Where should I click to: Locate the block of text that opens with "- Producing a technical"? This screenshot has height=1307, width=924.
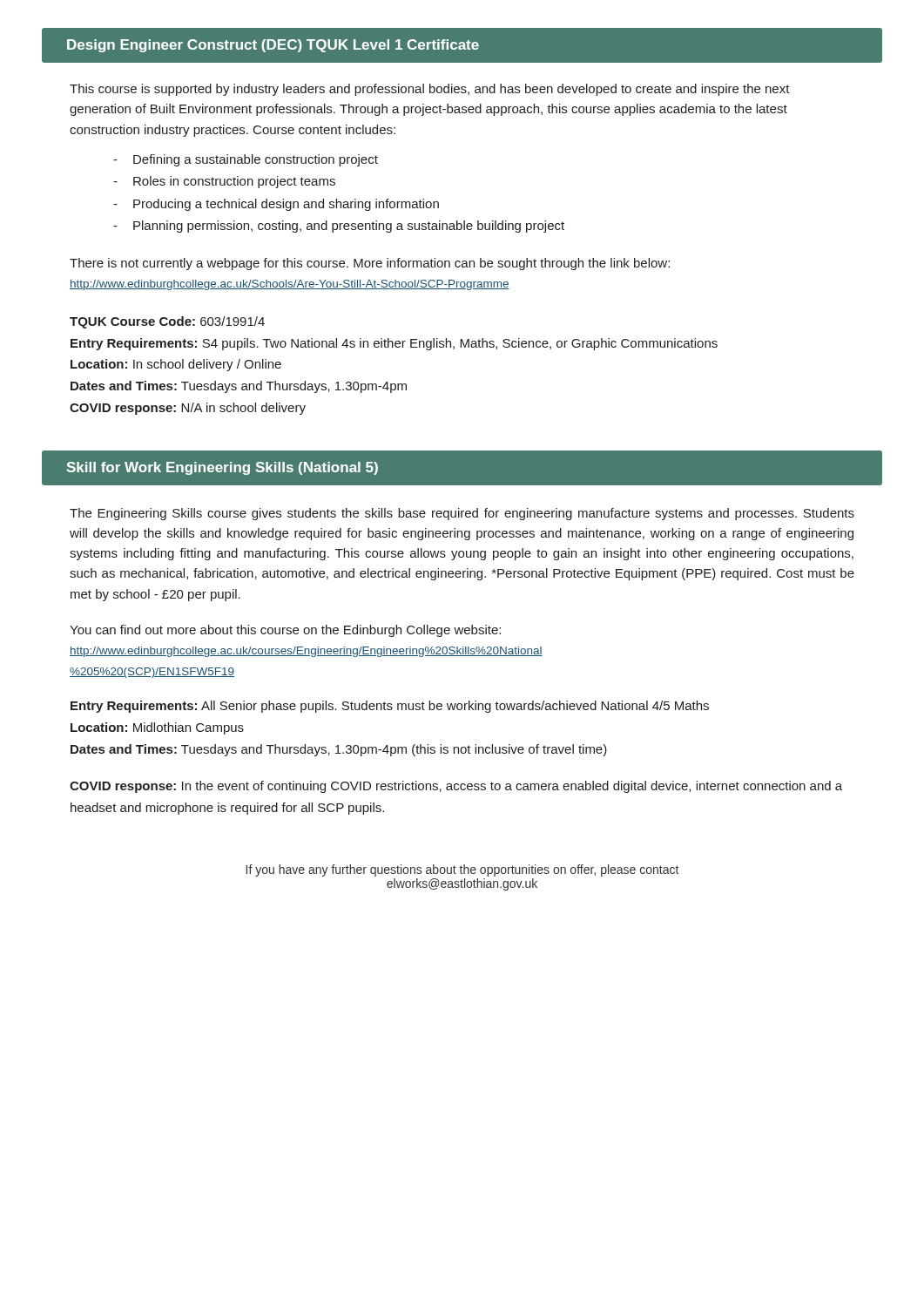pyautogui.click(x=276, y=203)
